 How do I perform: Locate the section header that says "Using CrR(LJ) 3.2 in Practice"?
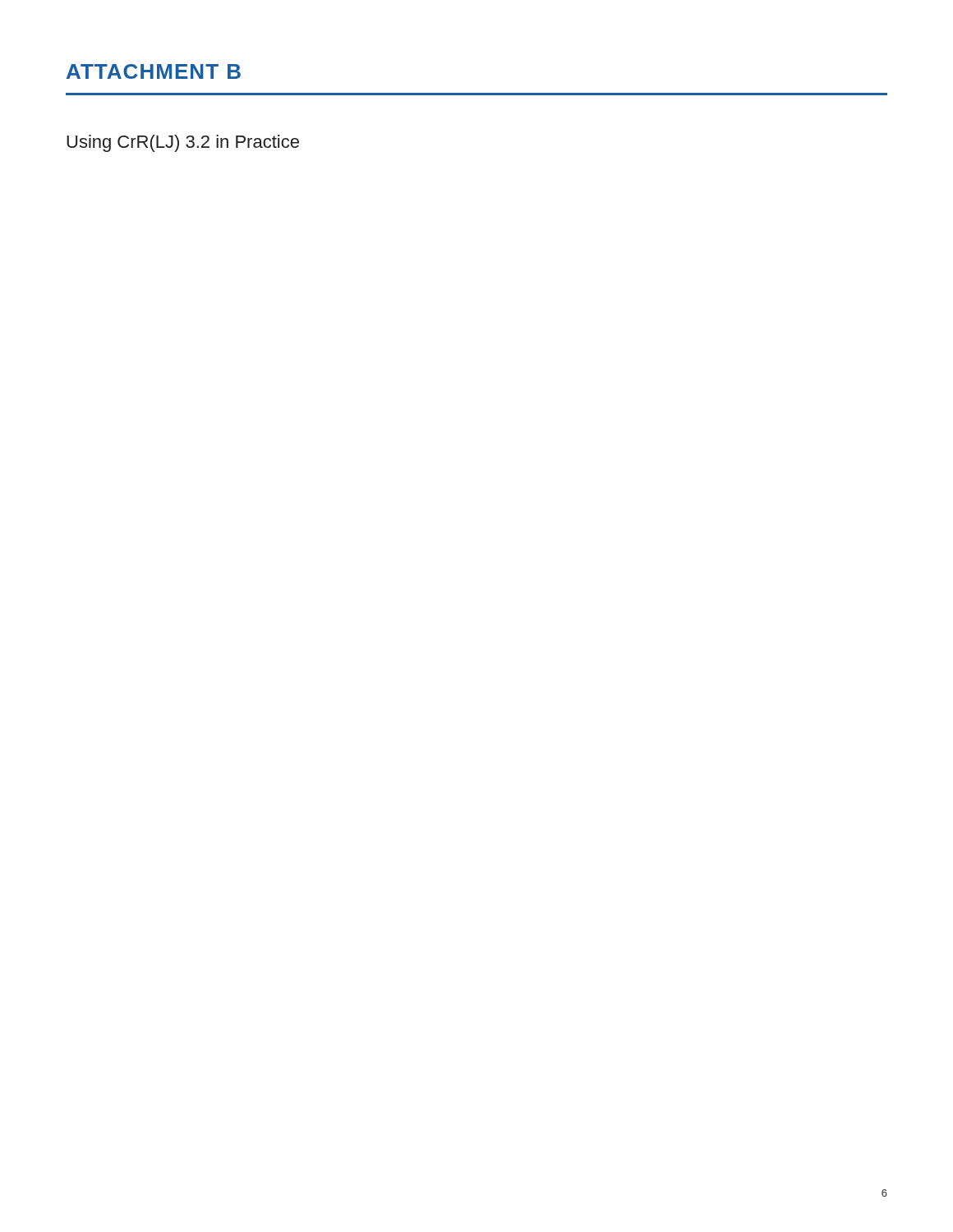[x=183, y=142]
